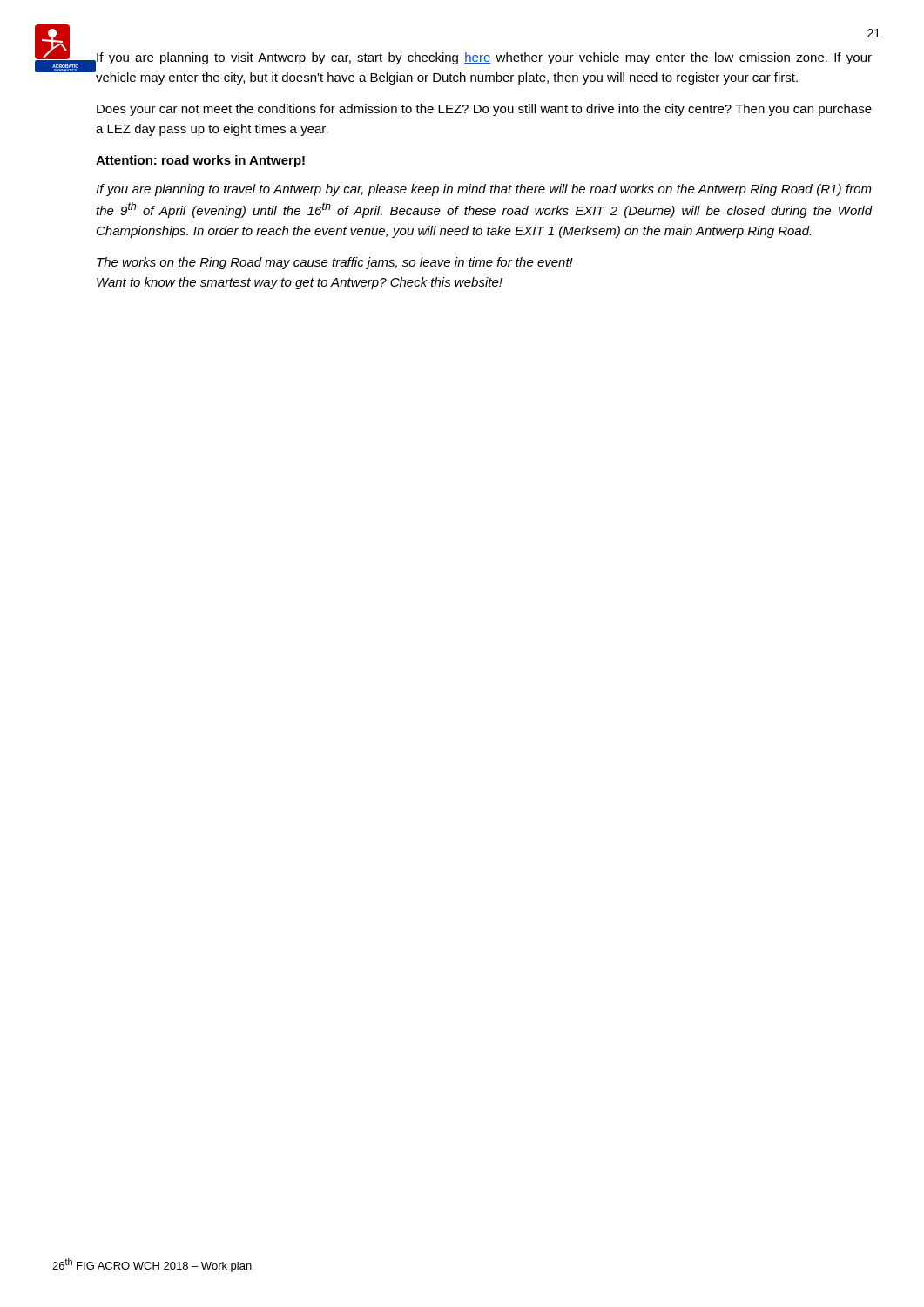Find the block starting "If you are planning to visit"

484,67
